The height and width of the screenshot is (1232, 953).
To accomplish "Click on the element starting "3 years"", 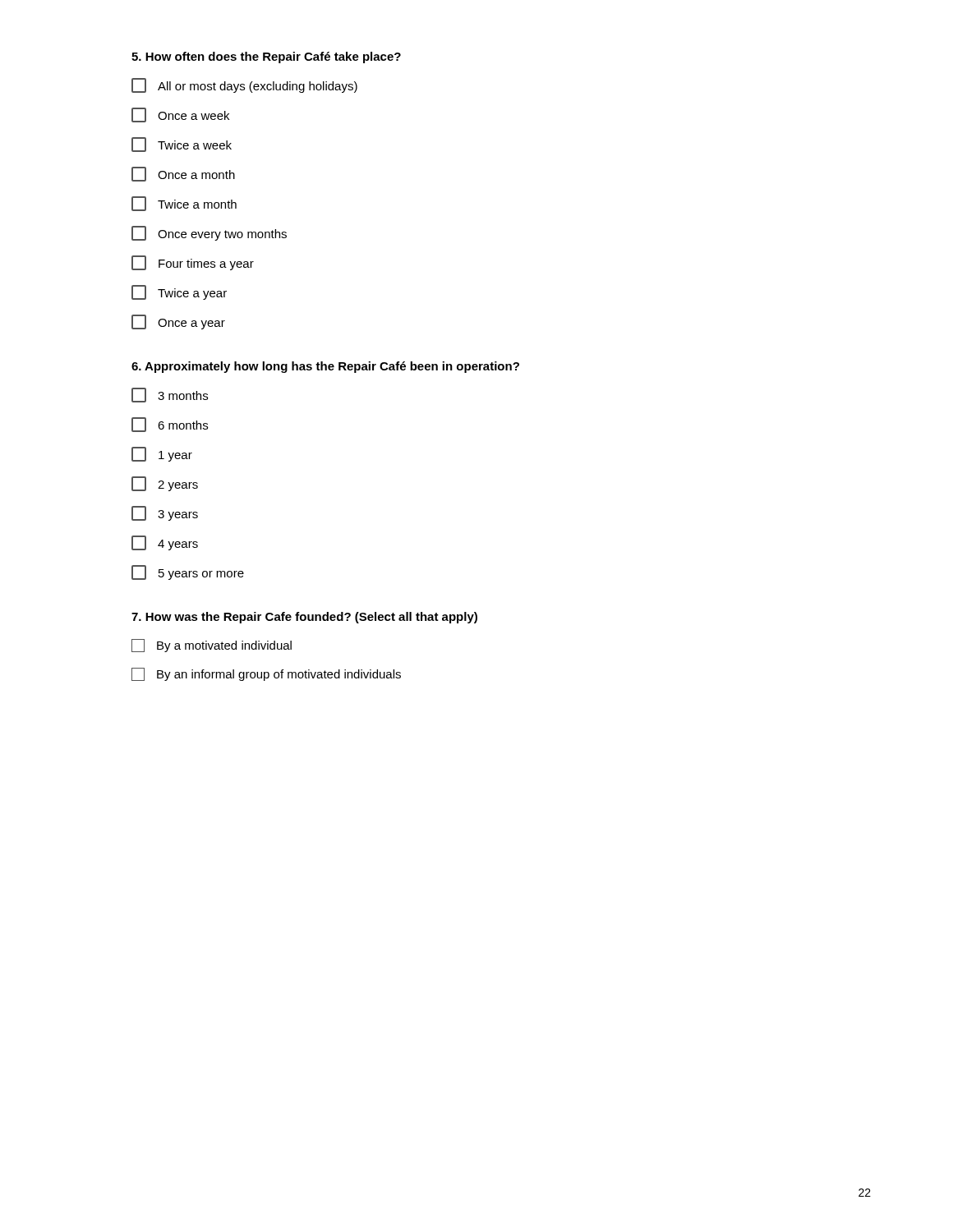I will click(165, 513).
